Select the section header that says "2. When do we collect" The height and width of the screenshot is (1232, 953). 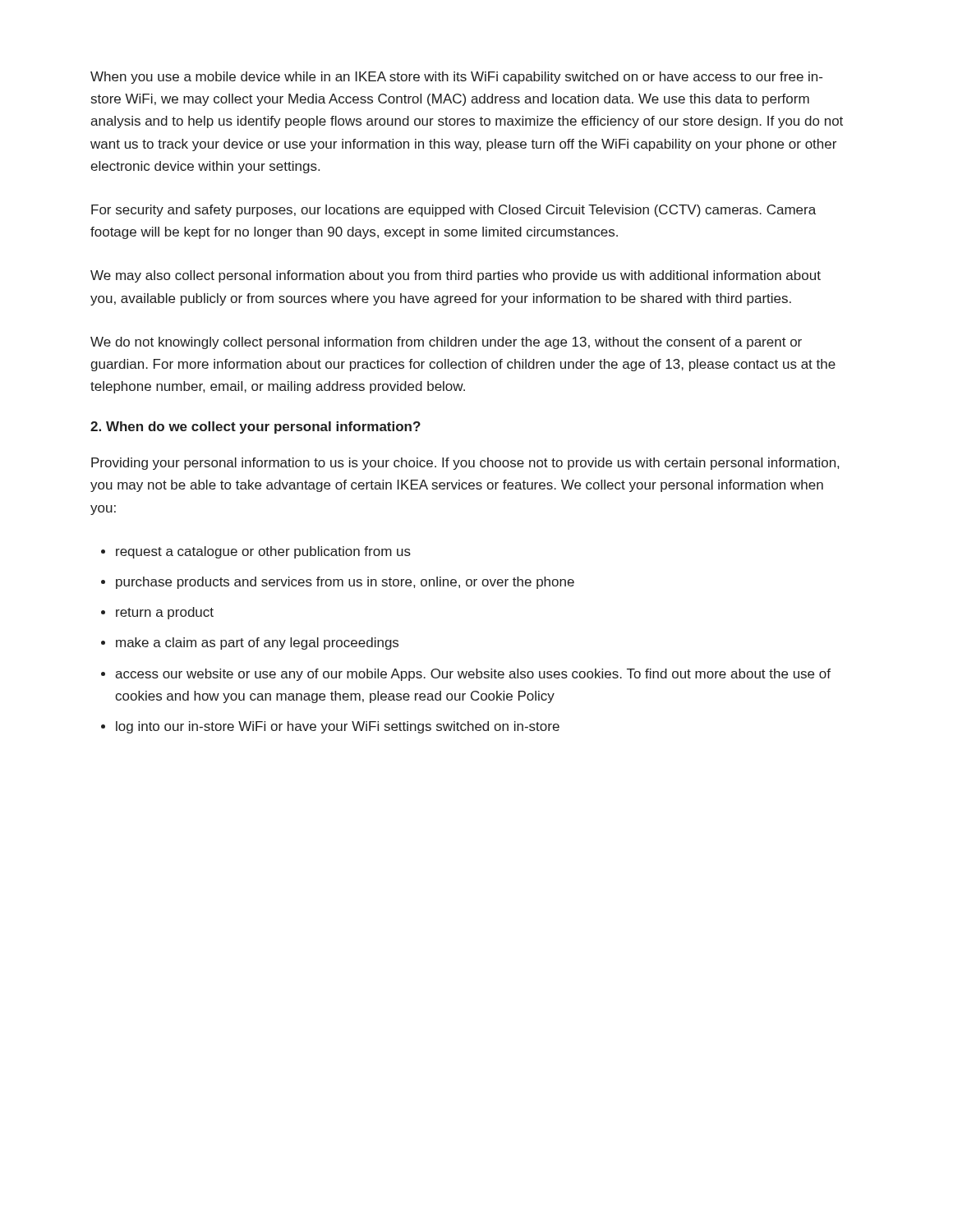point(256,427)
